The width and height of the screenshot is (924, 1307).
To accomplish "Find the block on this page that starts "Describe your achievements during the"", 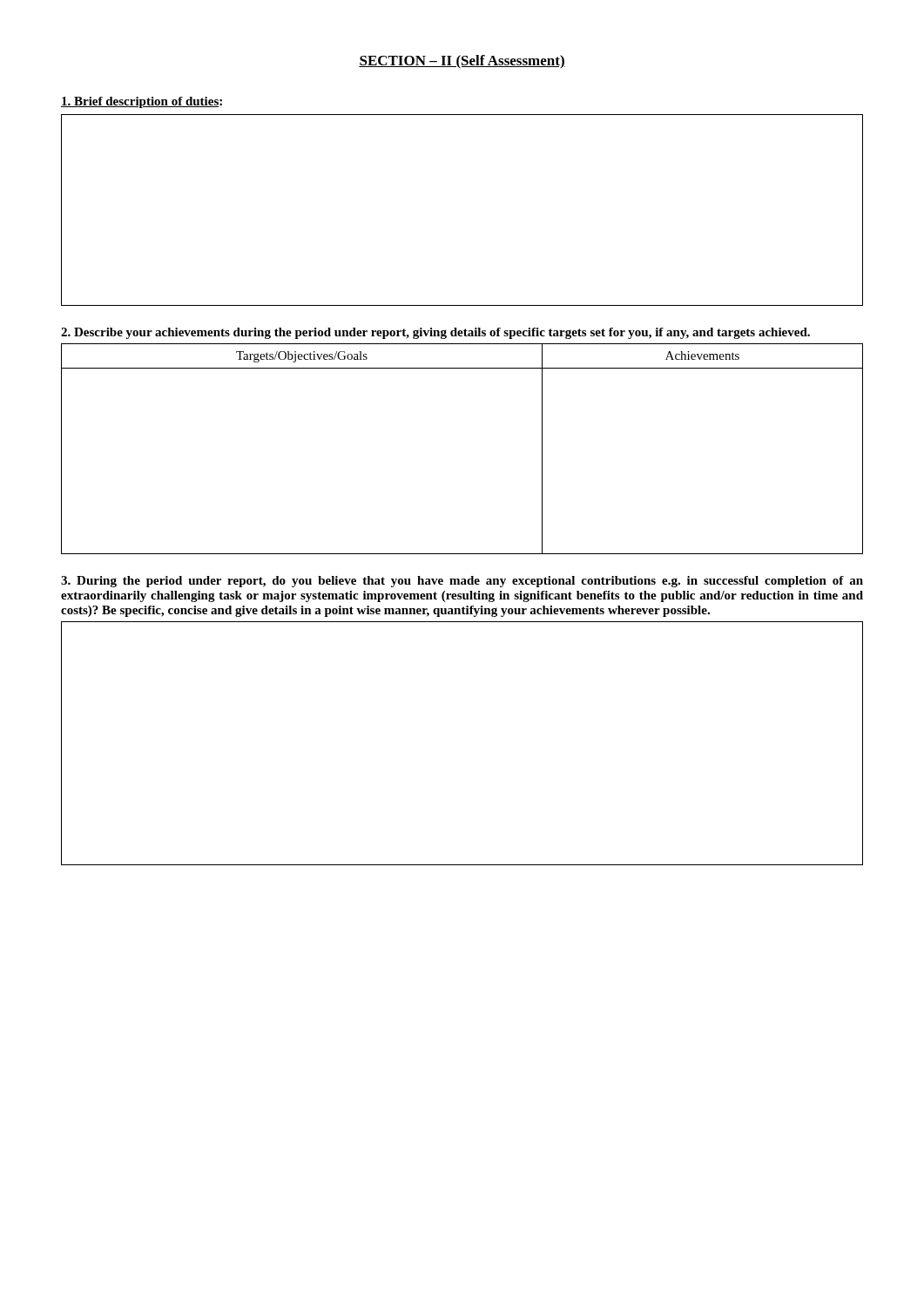I will click(x=462, y=332).
